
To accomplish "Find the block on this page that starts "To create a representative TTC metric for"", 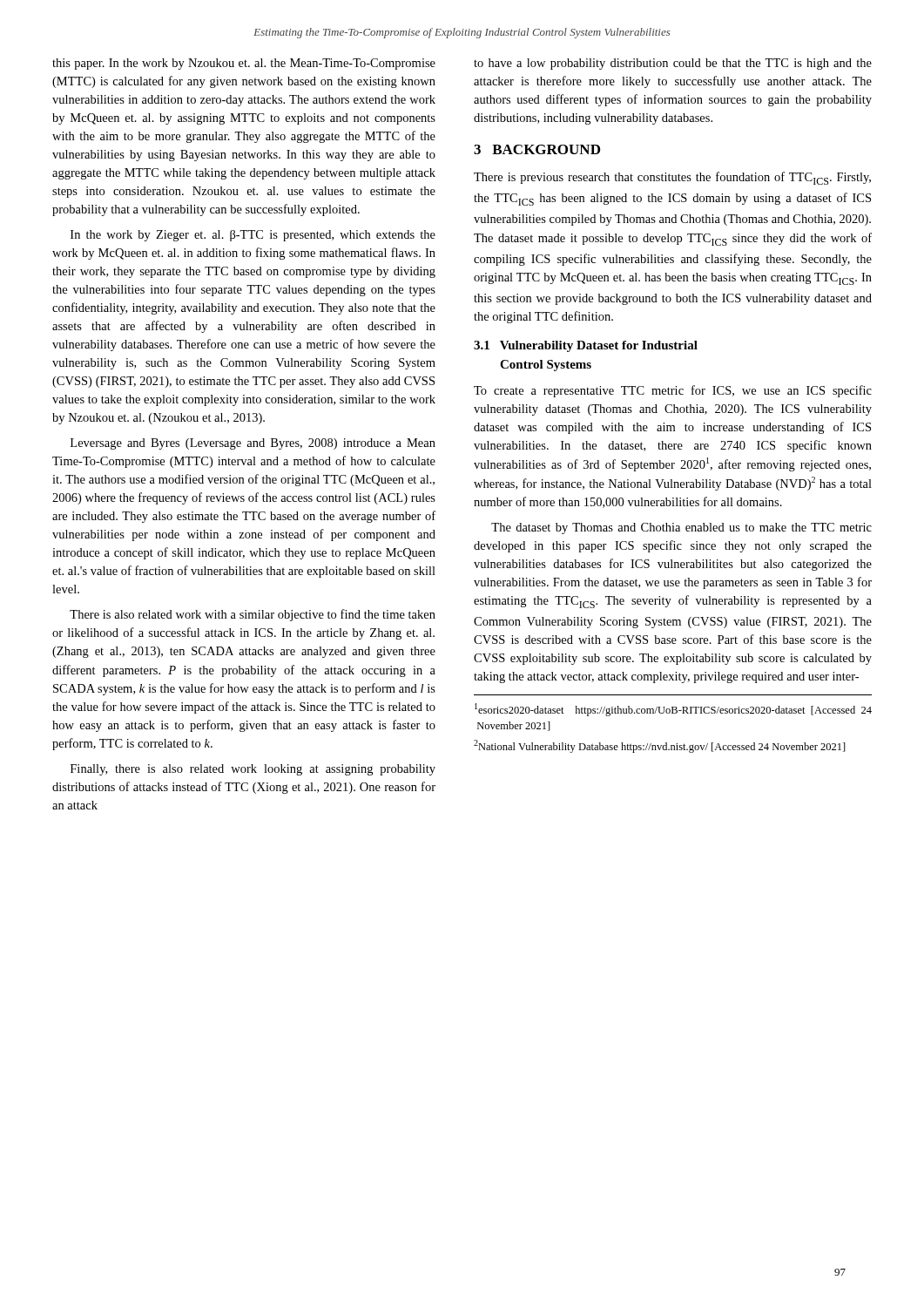I will [x=673, y=446].
